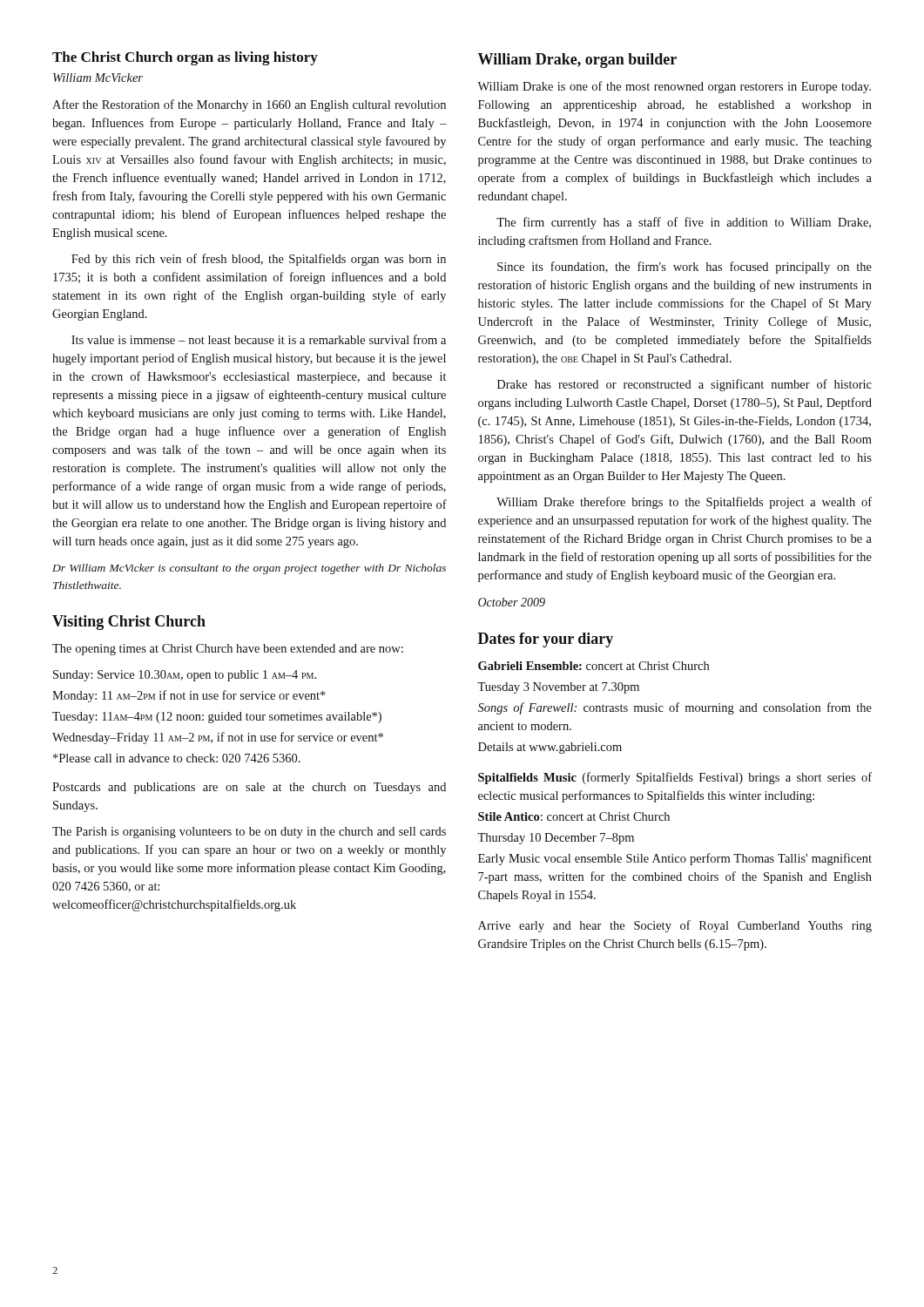
Task: Point to the passage starting "Wednesday–Friday 11 am–2 pm, if not"
Action: click(x=249, y=737)
